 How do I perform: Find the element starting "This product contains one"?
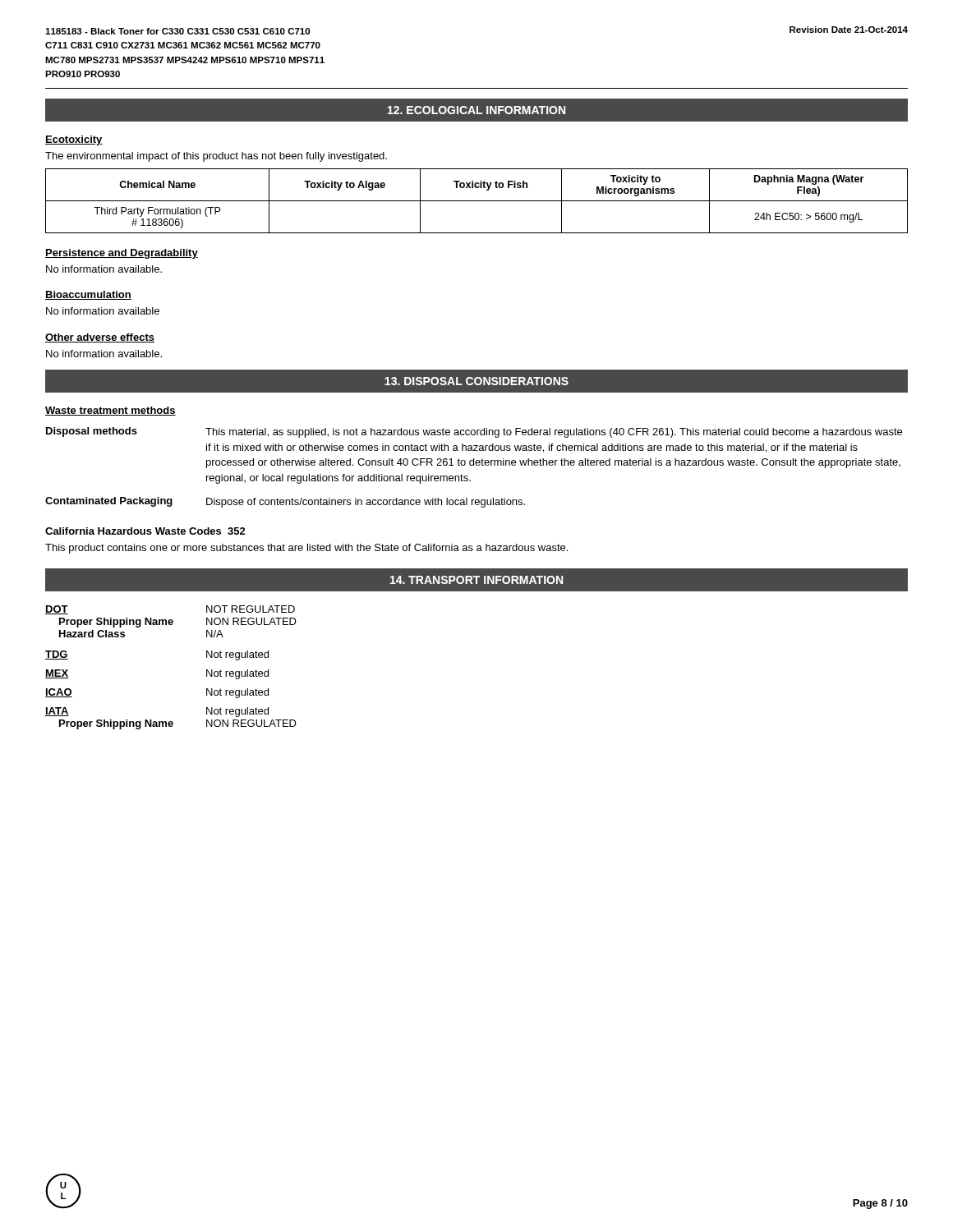pos(476,548)
